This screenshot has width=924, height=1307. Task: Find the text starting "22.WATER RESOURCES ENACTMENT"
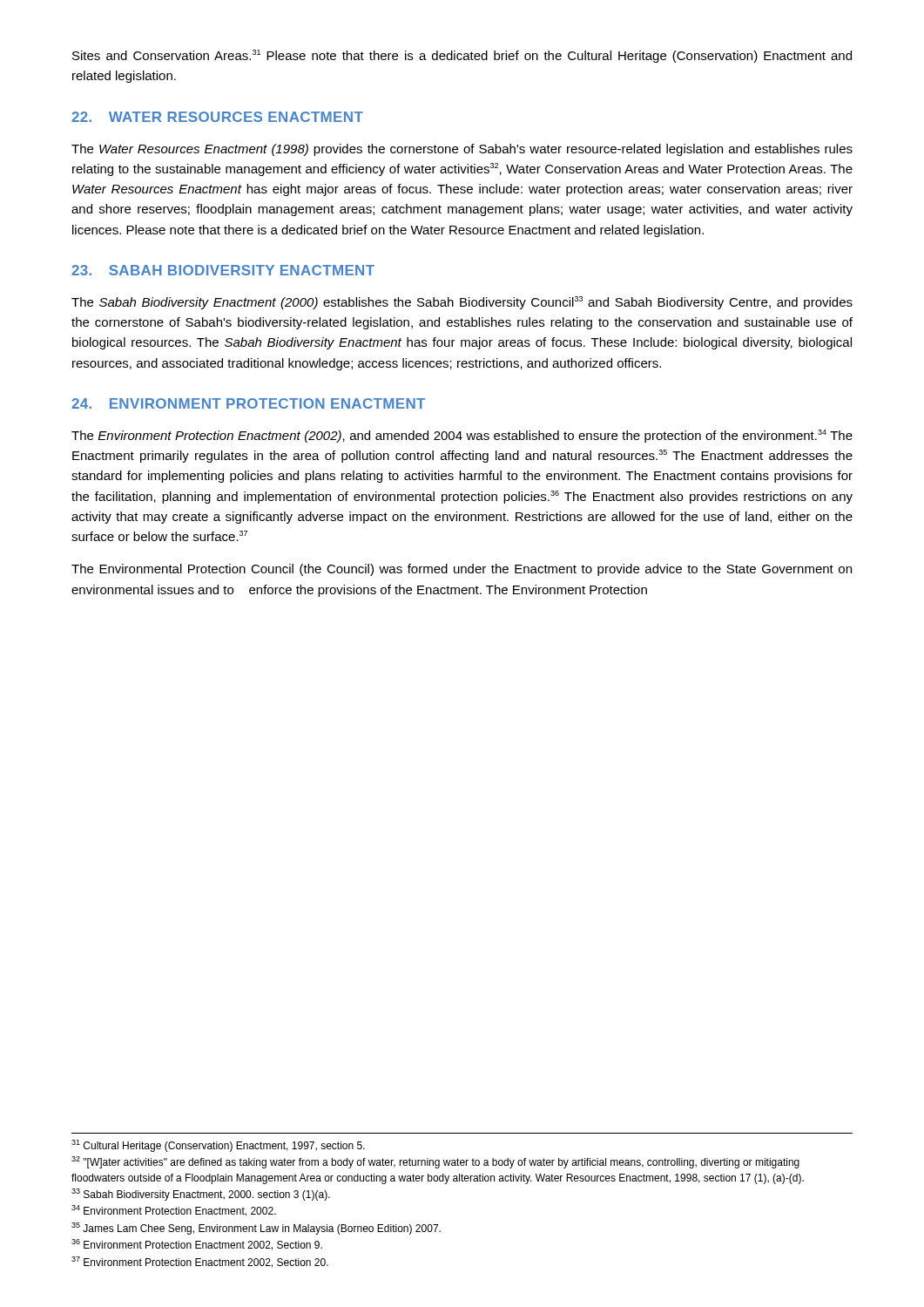(x=217, y=117)
